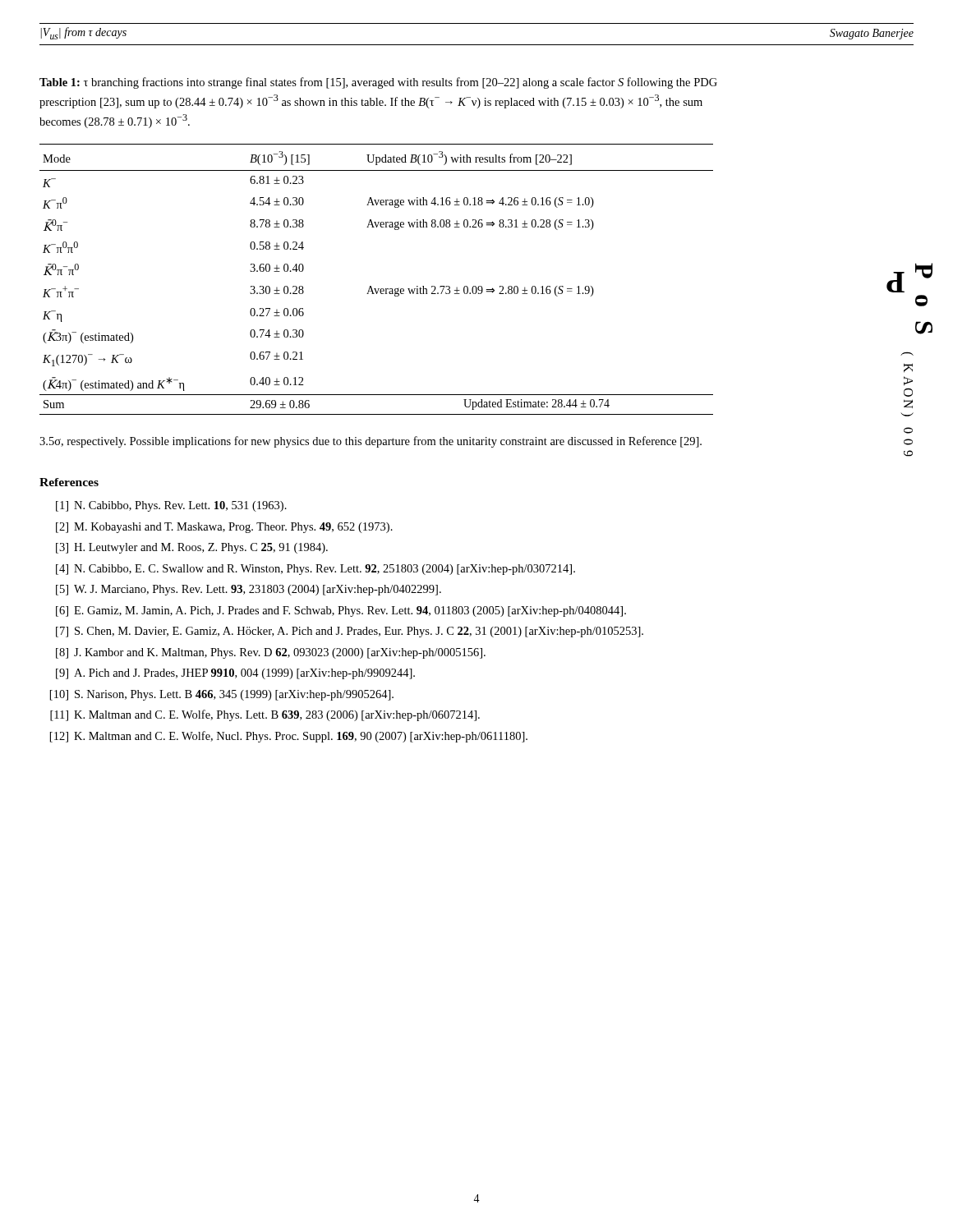Navigate to the passage starting "[5] W. J. Marciano, Phys. Rev. Lett."
The width and height of the screenshot is (953, 1232).
tap(389, 589)
